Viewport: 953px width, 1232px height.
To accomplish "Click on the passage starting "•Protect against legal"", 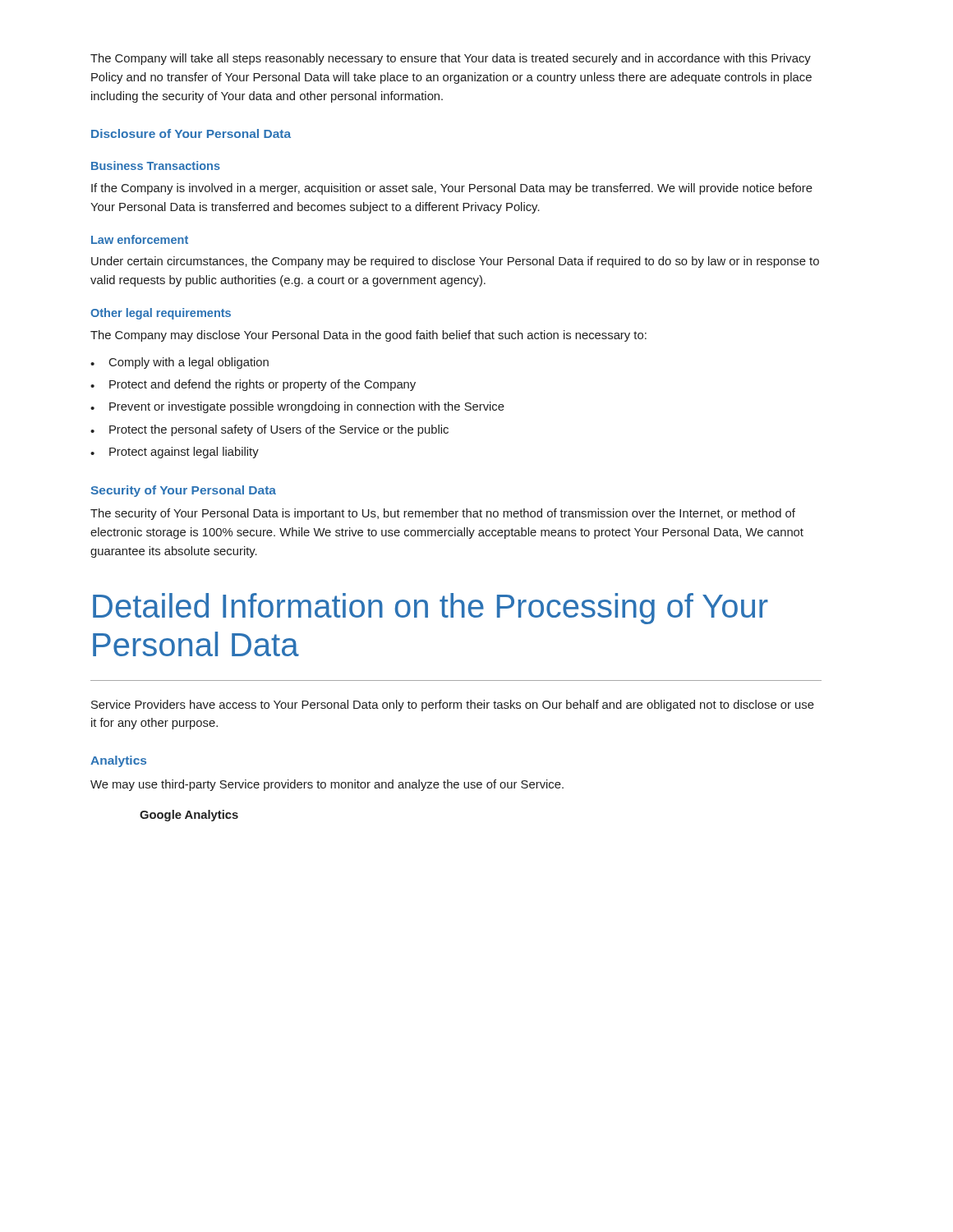I will coord(175,453).
